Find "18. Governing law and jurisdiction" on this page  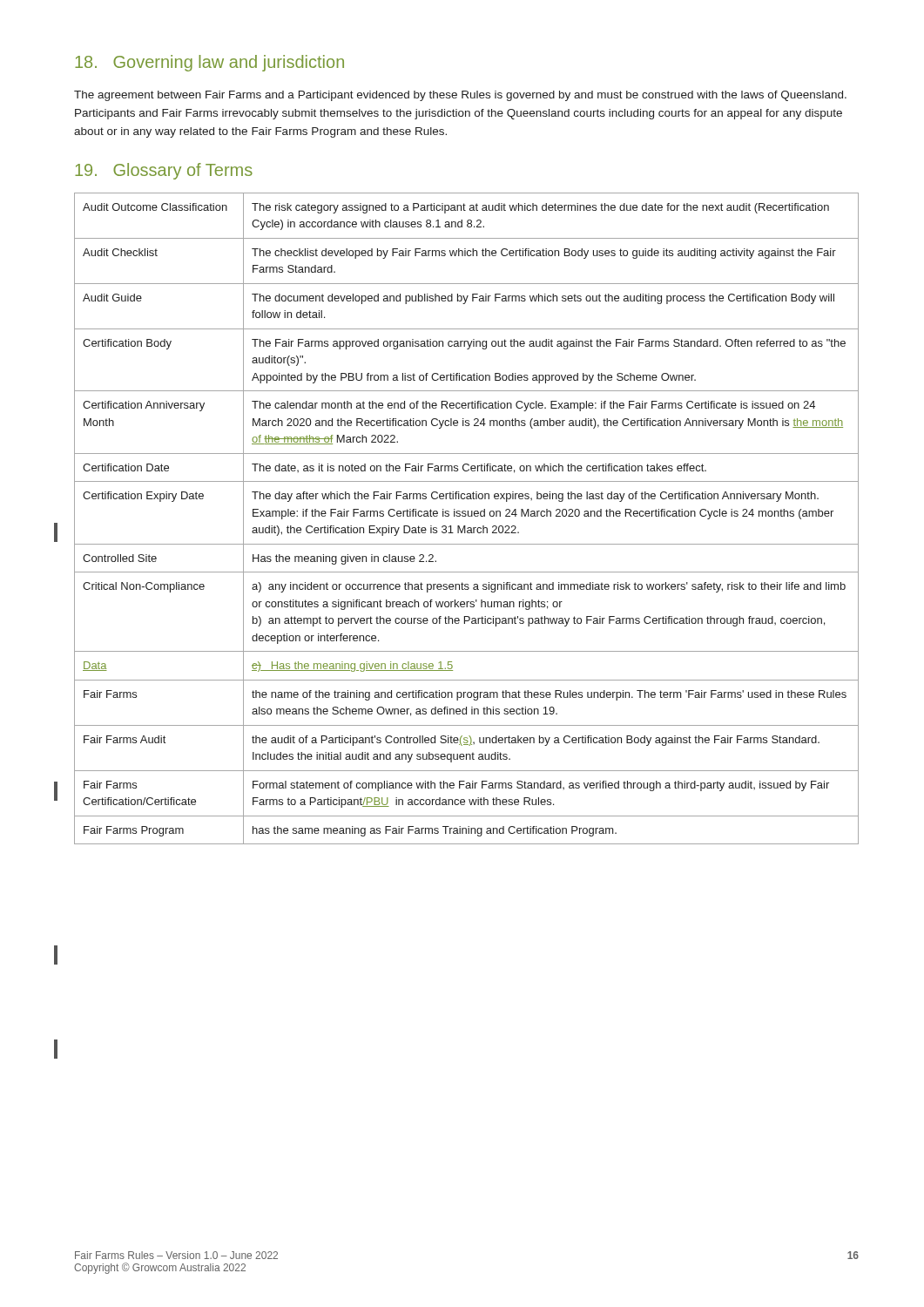(x=209, y=63)
